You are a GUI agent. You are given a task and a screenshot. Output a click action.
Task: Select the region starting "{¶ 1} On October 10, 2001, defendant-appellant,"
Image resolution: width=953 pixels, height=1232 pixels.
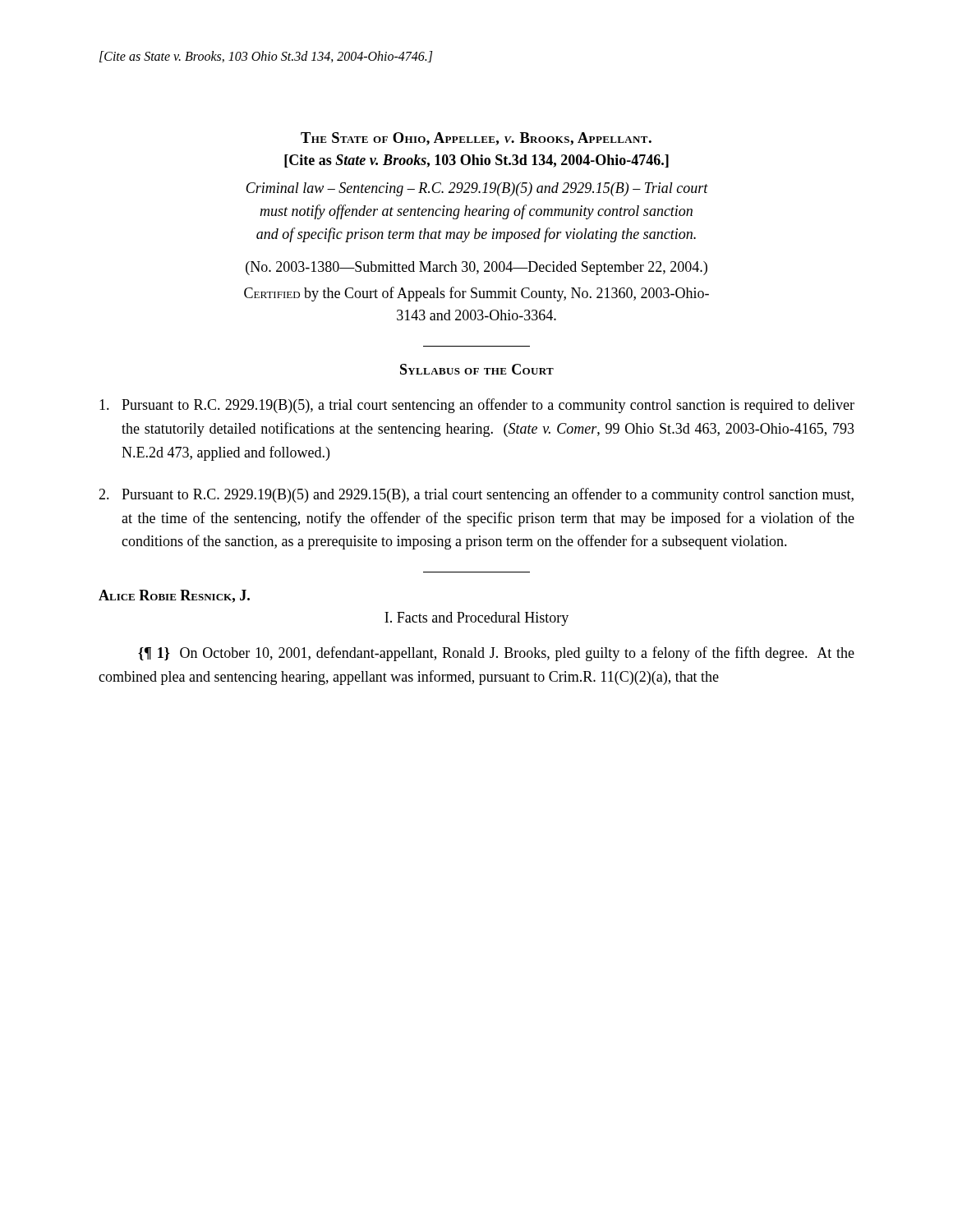point(476,665)
